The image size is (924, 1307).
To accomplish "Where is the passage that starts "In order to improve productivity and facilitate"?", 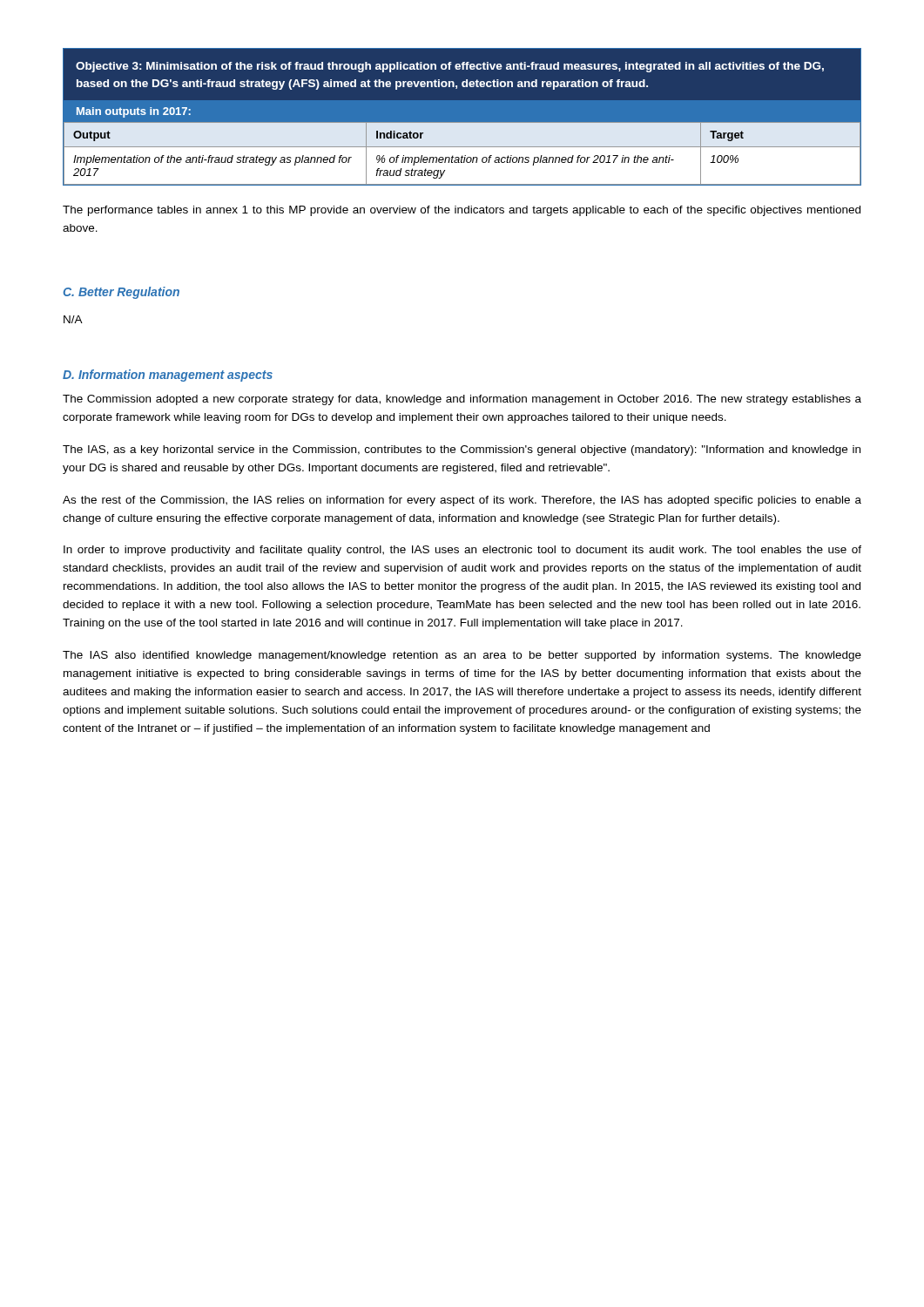I will coord(462,586).
